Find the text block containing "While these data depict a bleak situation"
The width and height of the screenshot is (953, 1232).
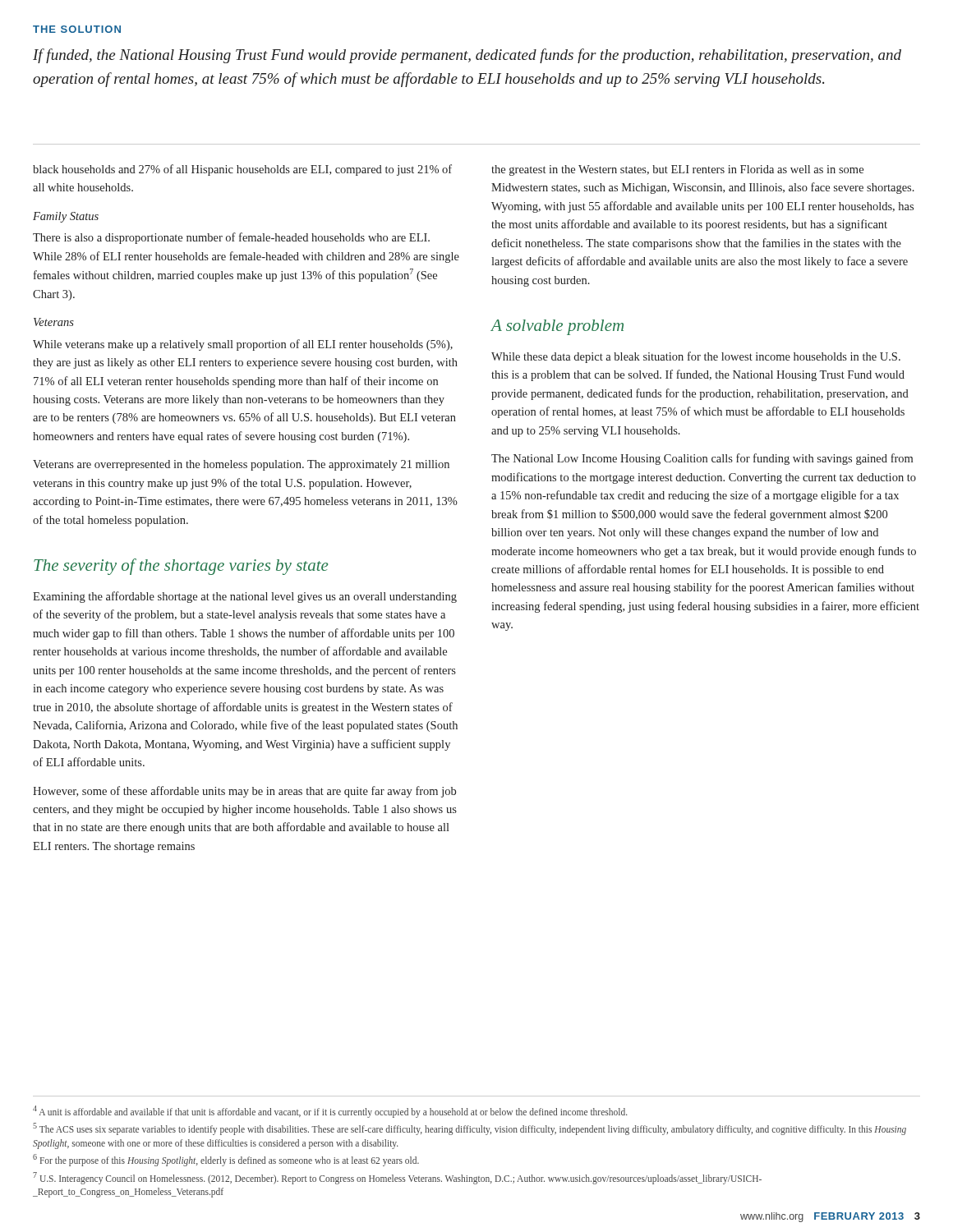point(700,393)
